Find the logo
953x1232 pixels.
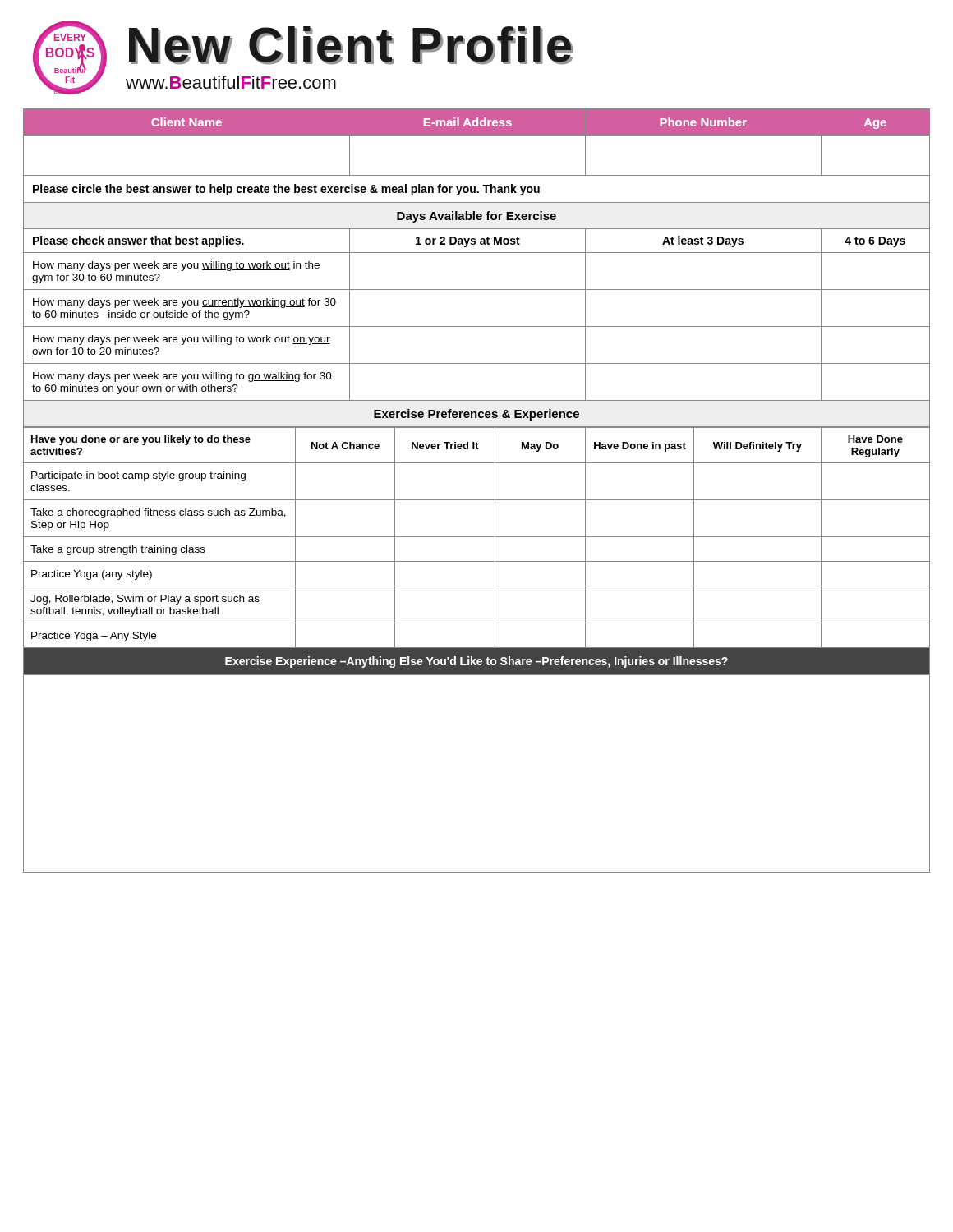70,56
